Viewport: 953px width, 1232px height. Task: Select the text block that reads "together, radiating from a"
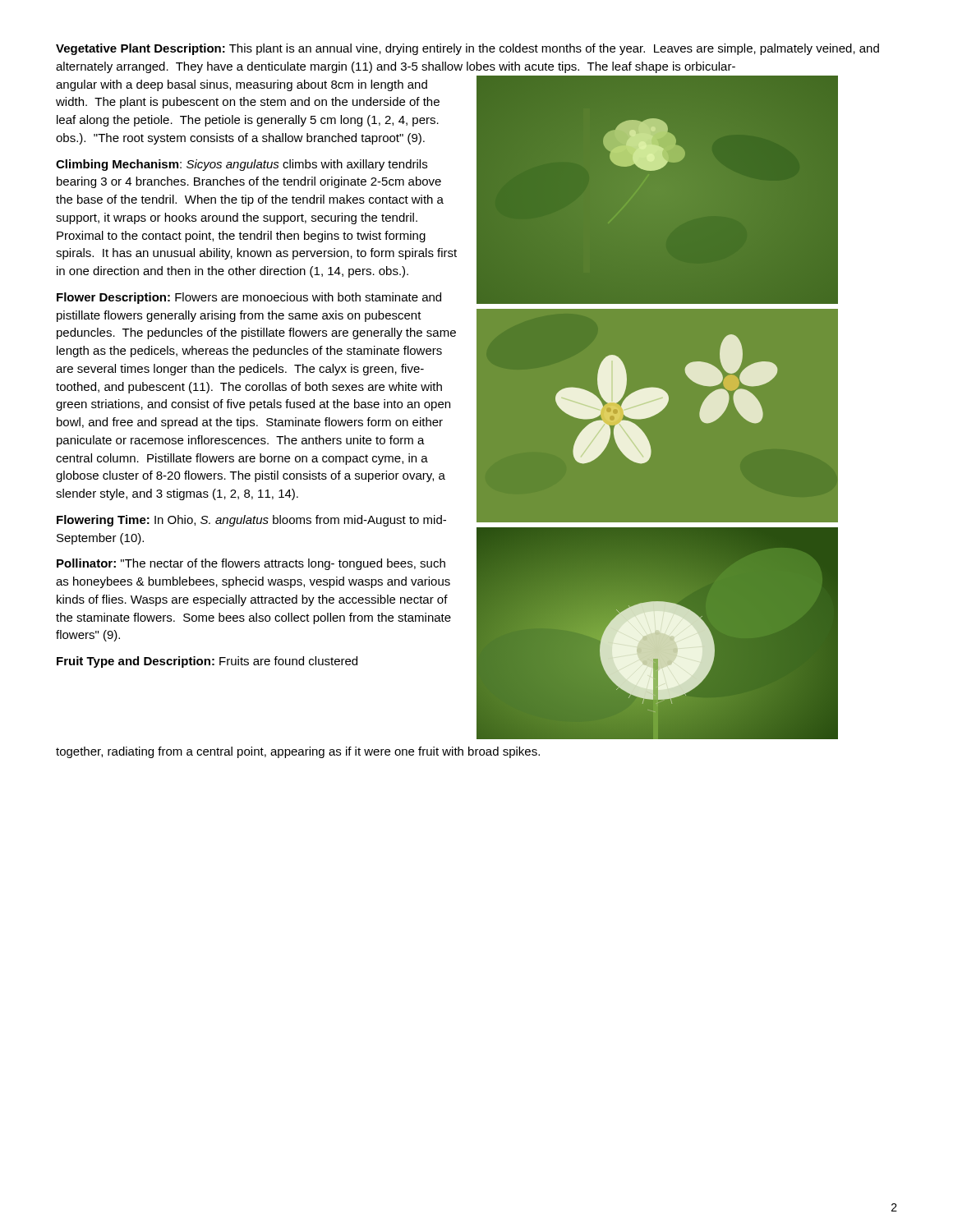pos(476,751)
